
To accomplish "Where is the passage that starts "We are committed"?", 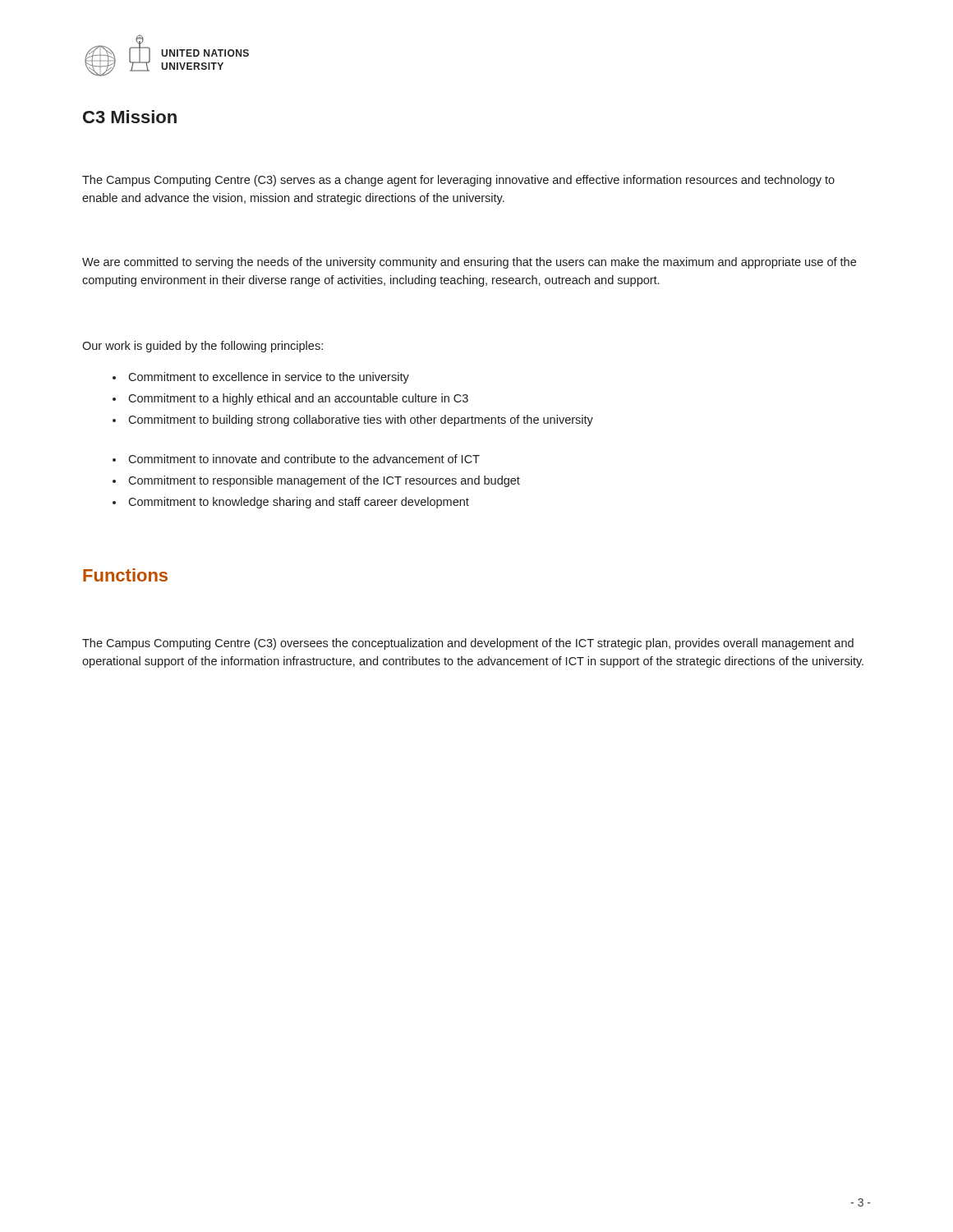I will (476, 271).
